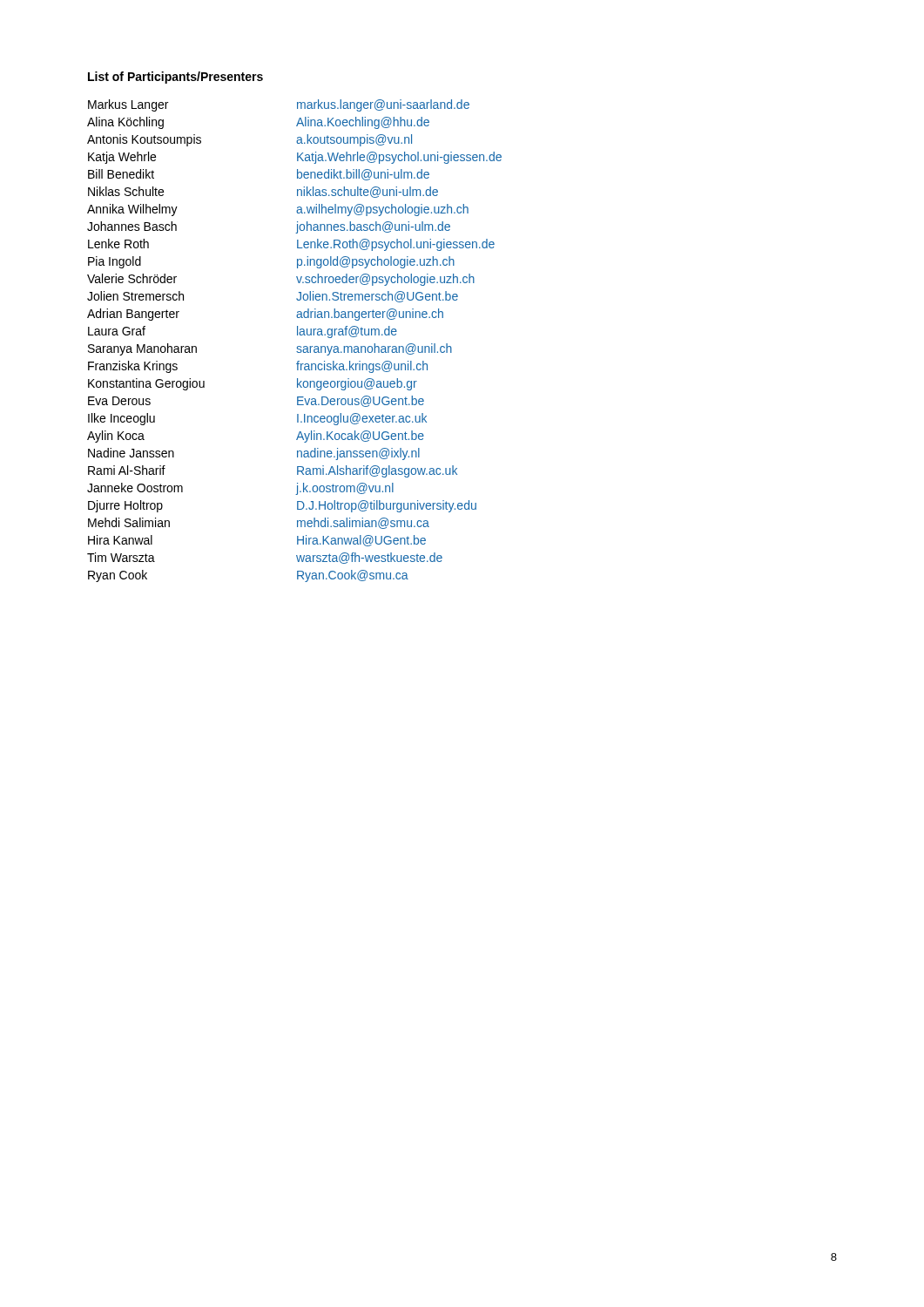
Task: Point to "Adrian Bangerter adrian.bangerter@unine.ch"
Action: click(x=295, y=315)
